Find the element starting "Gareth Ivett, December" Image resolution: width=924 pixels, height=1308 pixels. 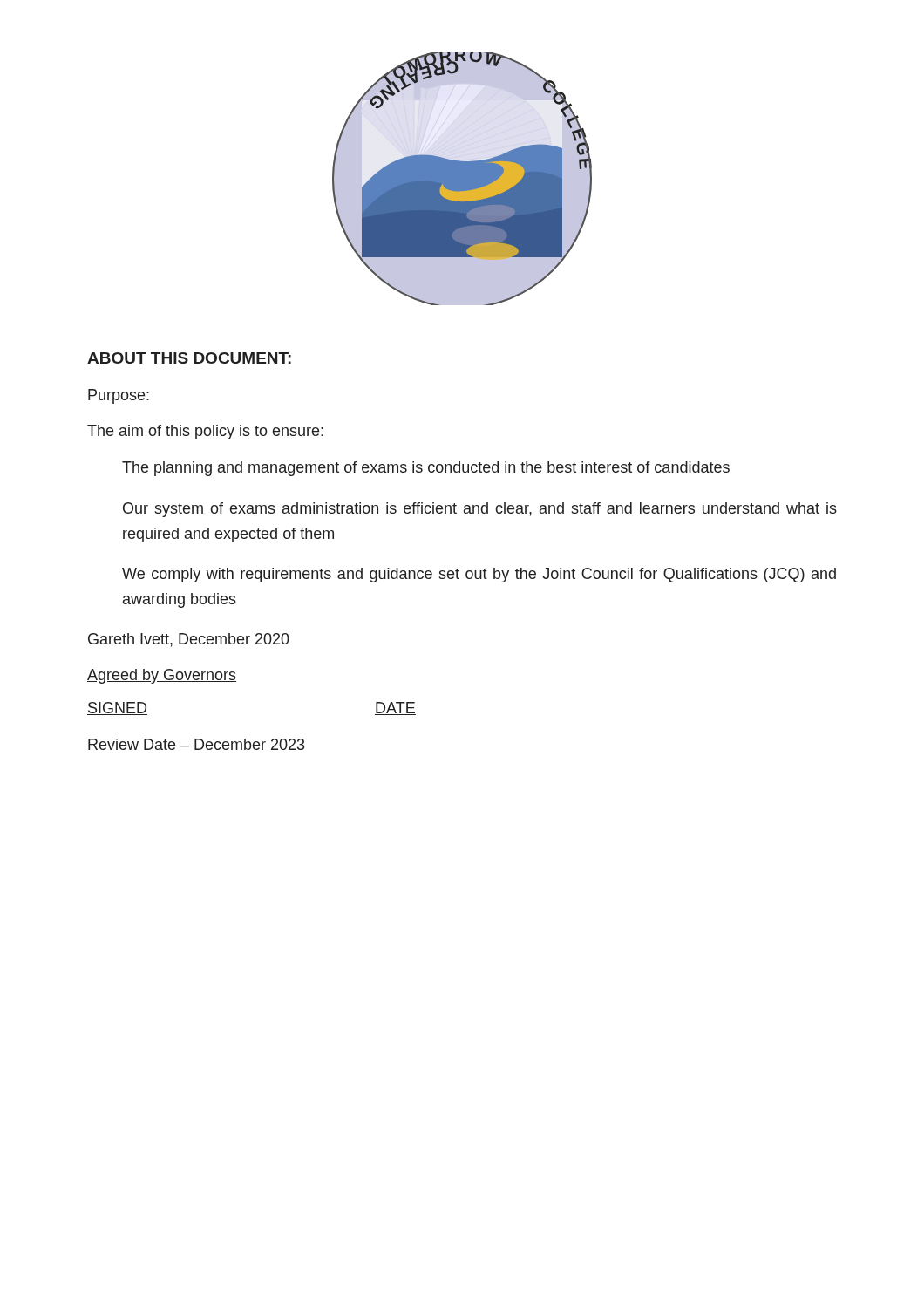[x=188, y=639]
